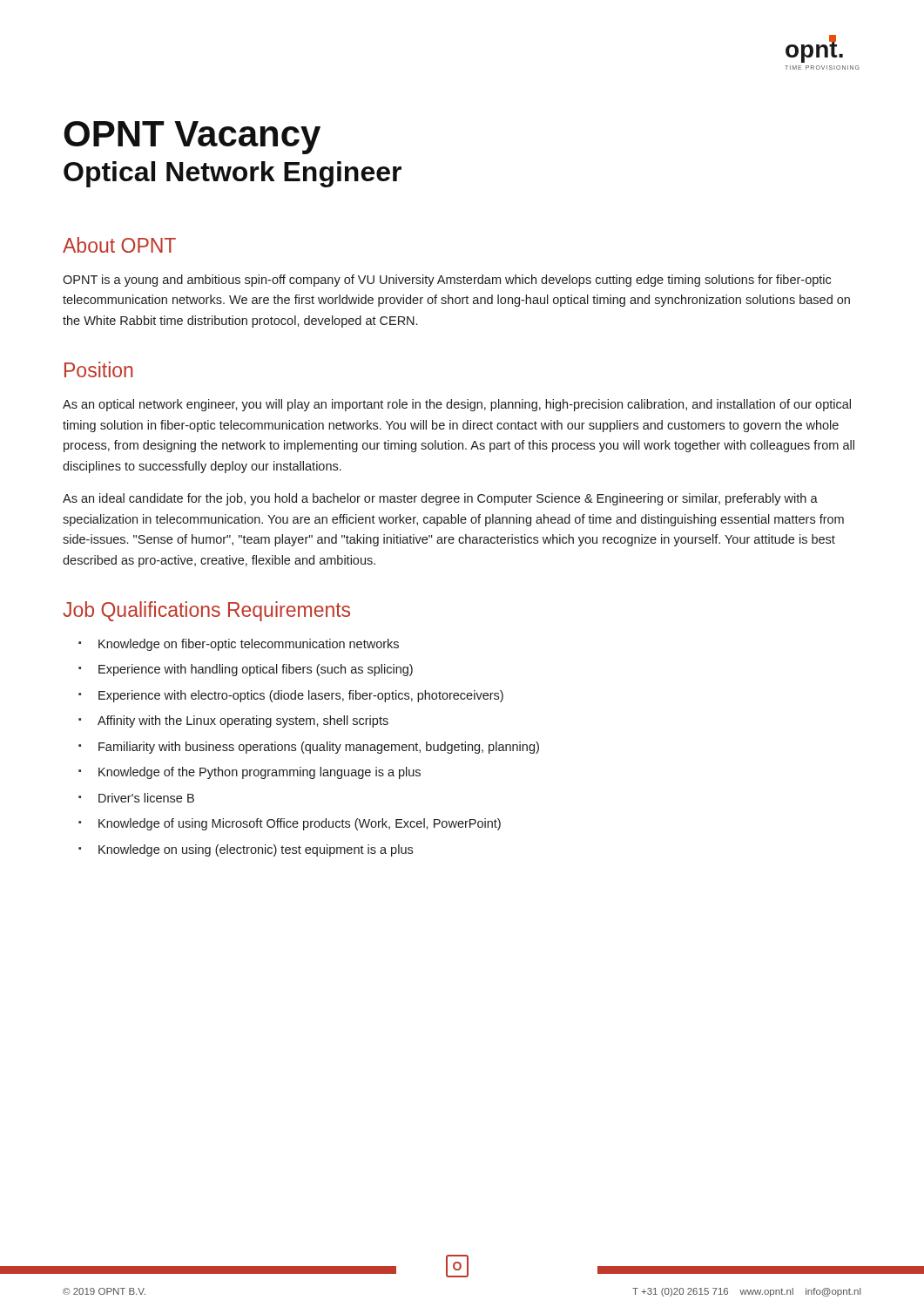The image size is (924, 1307).
Task: Click on the element starting "As an ideal candidate for the"
Action: (x=454, y=529)
